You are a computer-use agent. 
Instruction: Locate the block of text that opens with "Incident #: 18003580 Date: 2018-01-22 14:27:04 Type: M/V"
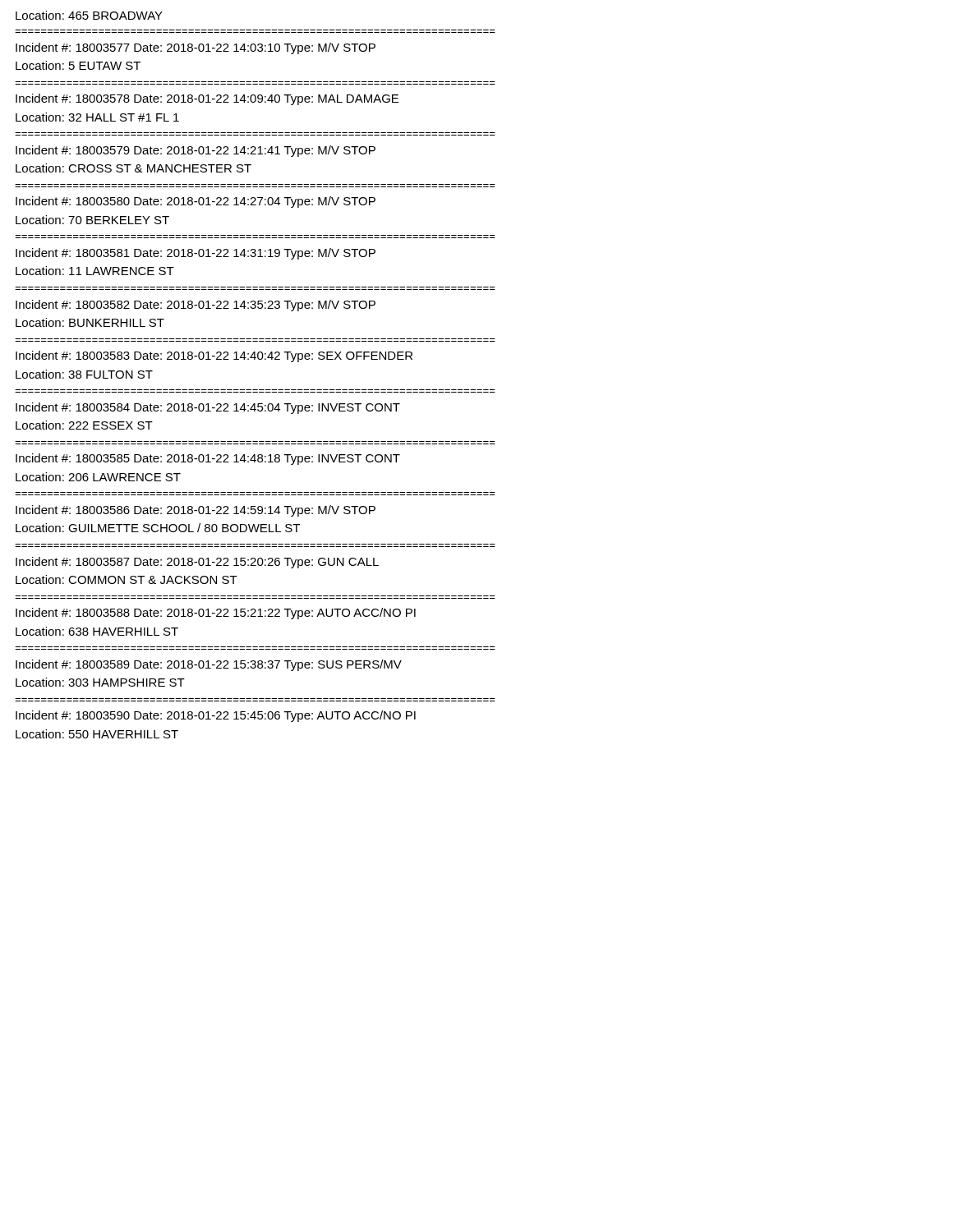click(x=196, y=202)
